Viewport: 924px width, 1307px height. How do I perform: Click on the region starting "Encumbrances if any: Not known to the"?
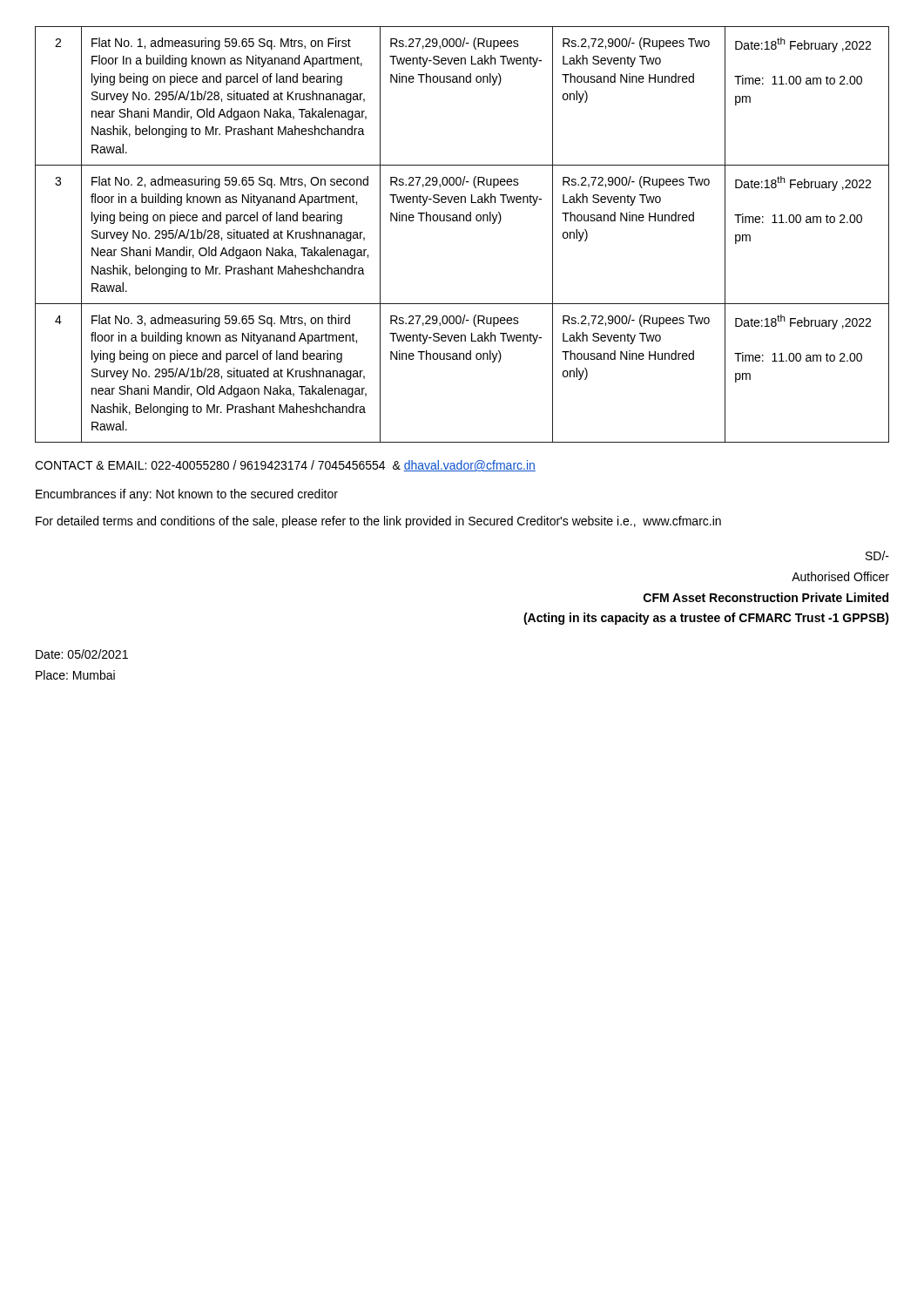tap(186, 494)
